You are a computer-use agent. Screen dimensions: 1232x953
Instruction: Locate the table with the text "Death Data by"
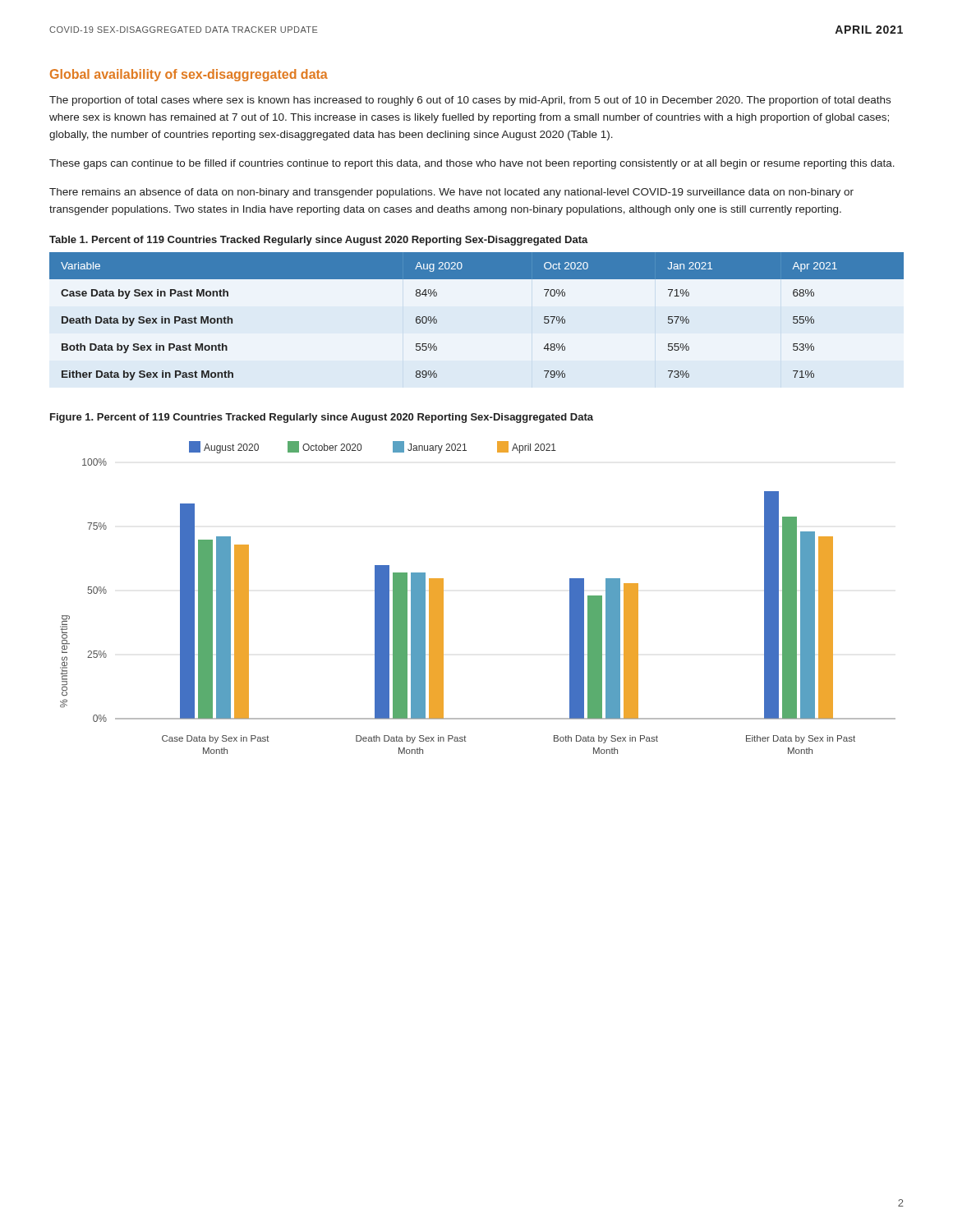(476, 320)
